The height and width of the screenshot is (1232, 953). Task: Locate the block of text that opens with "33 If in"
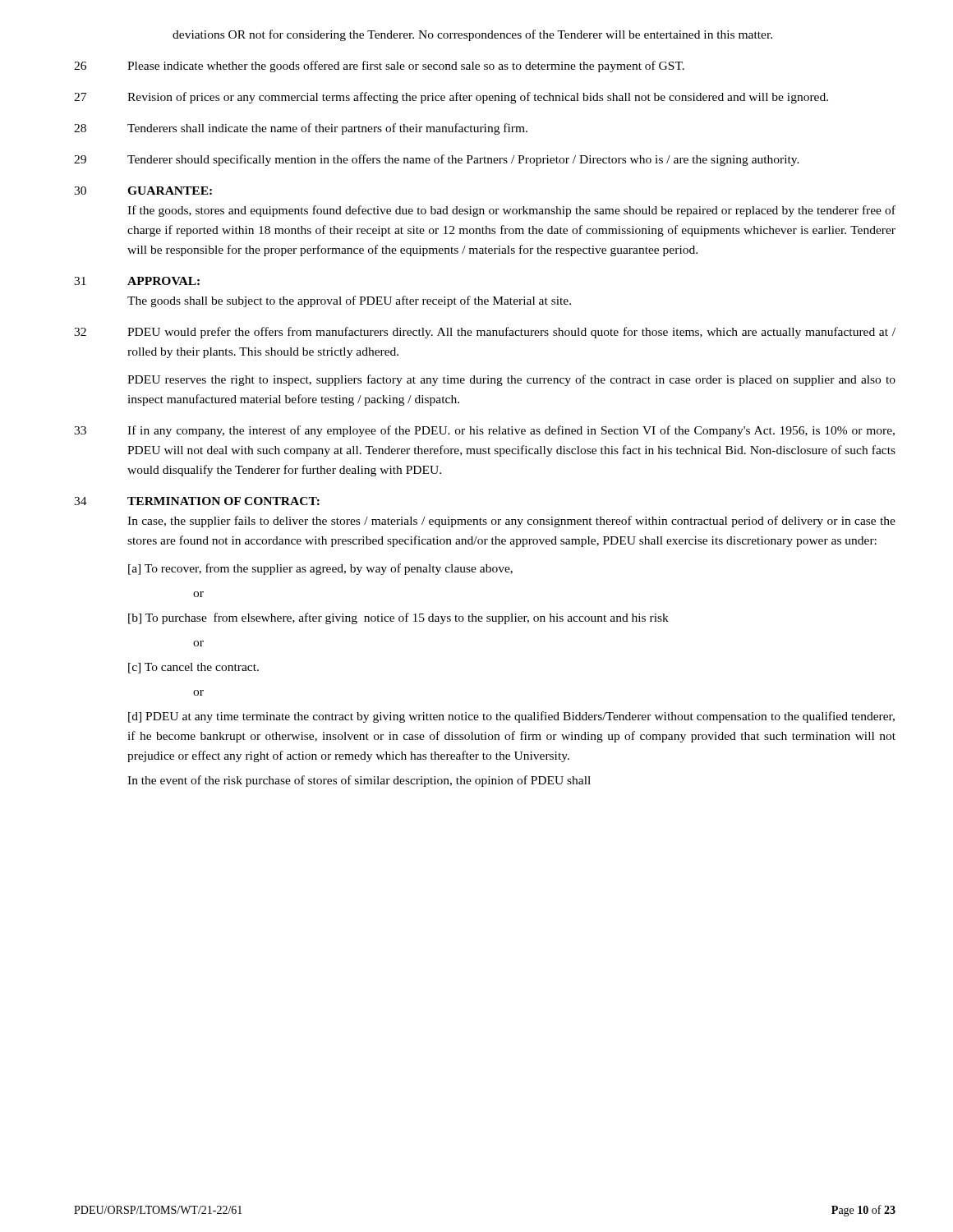pyautogui.click(x=485, y=450)
